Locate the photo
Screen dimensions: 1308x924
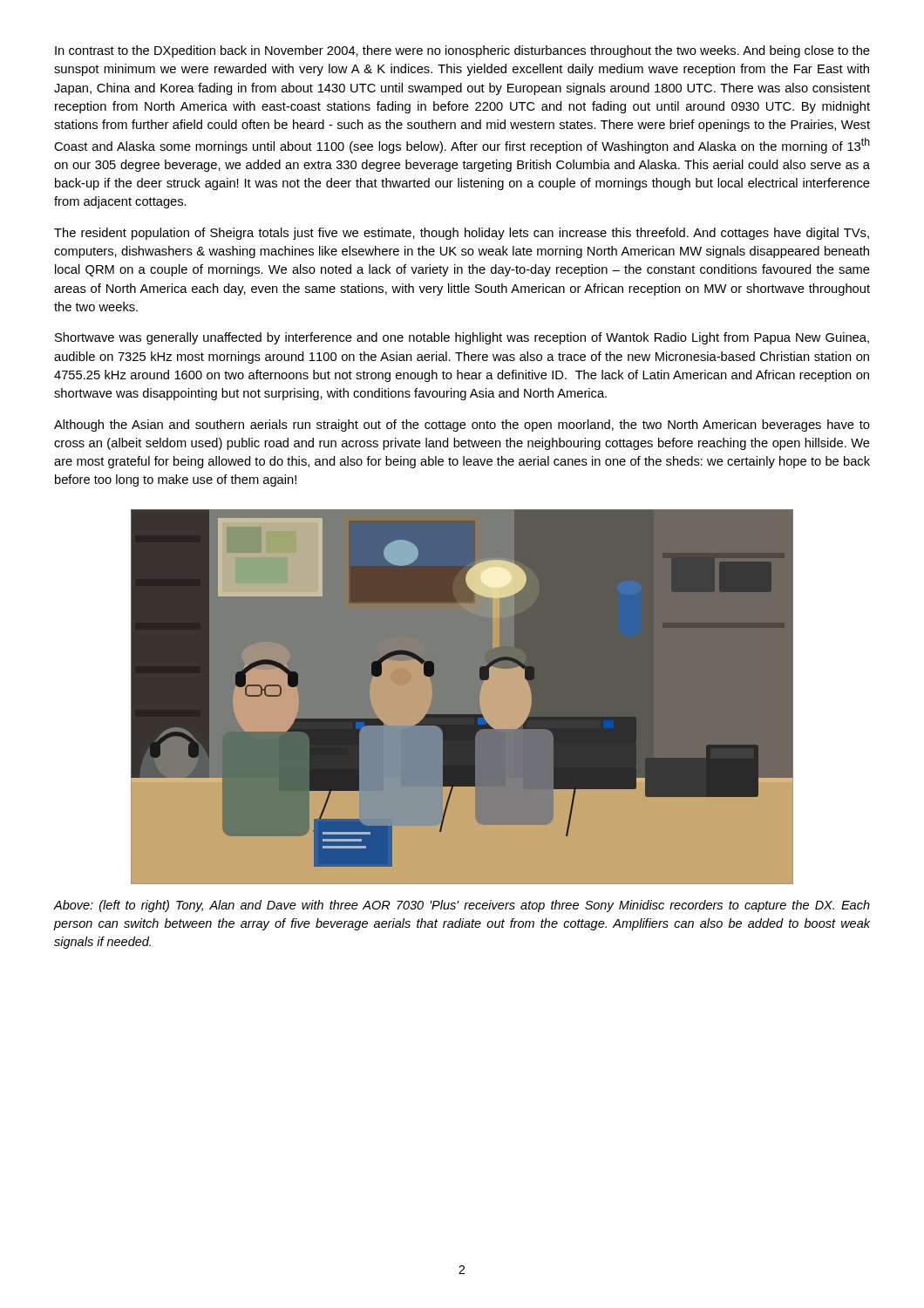(x=462, y=697)
